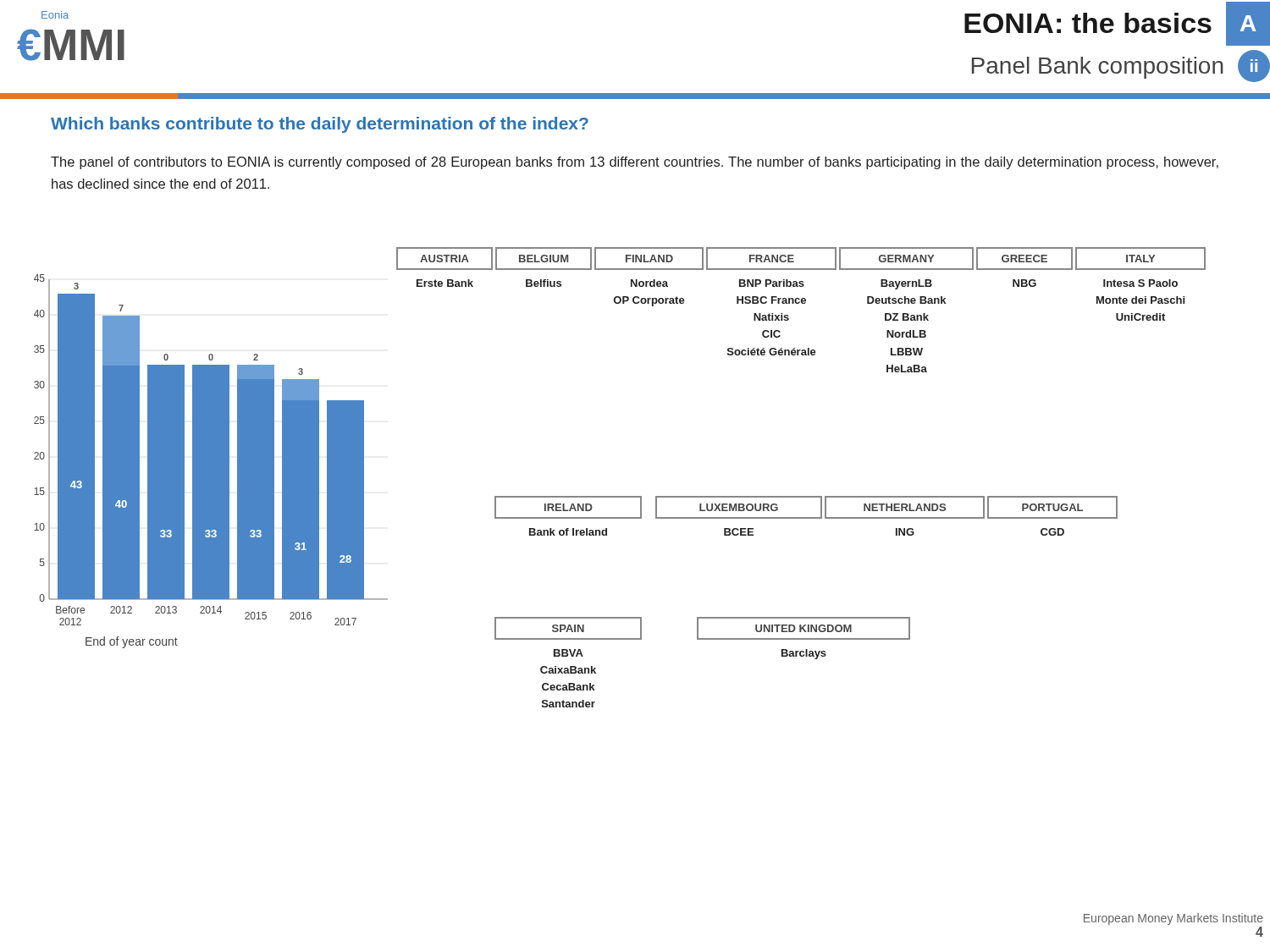1270x952 pixels.
Task: Select the passage starting "The panel of contributors to"
Action: click(x=635, y=173)
